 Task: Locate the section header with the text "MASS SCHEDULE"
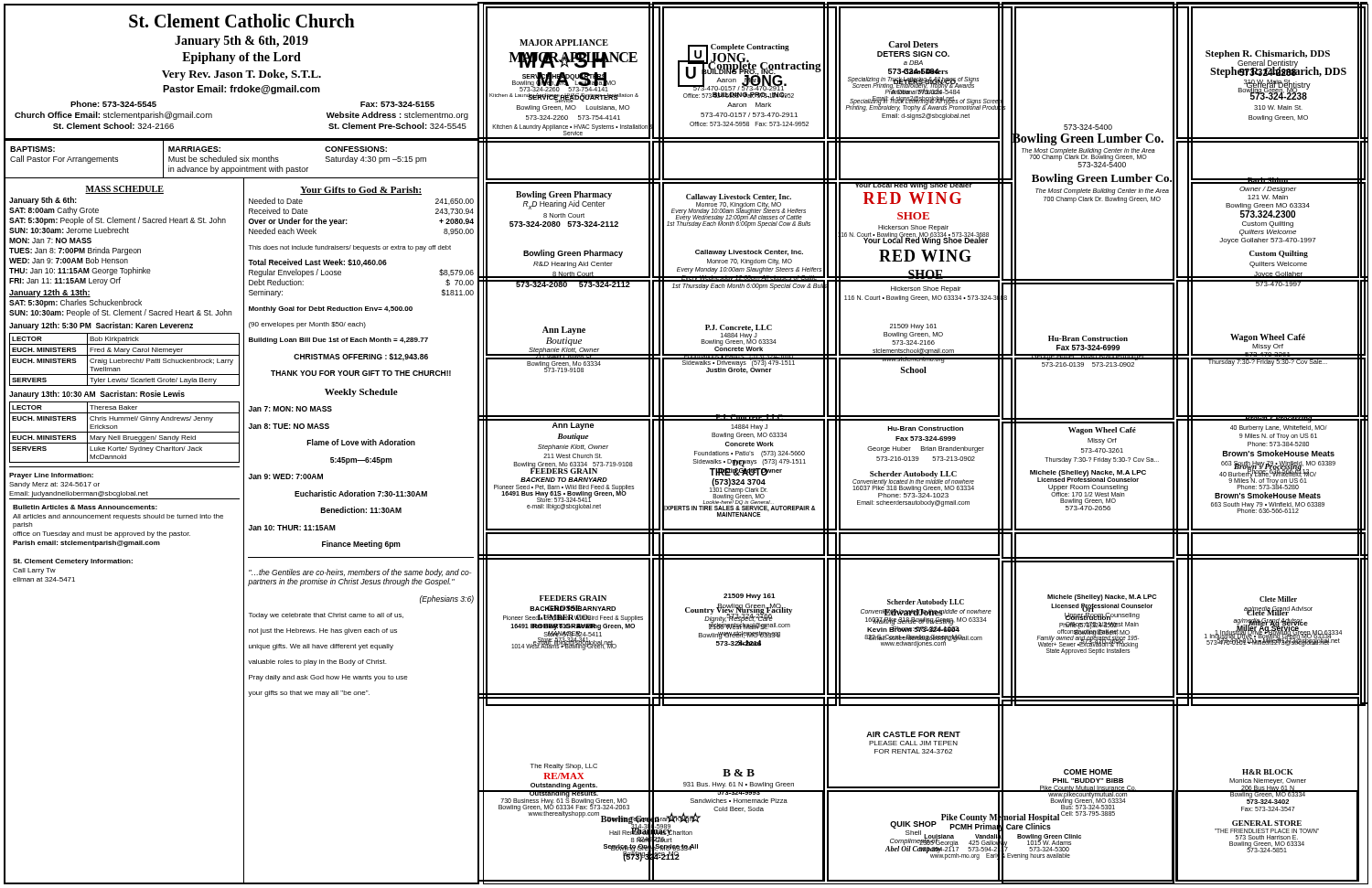pyautogui.click(x=125, y=189)
